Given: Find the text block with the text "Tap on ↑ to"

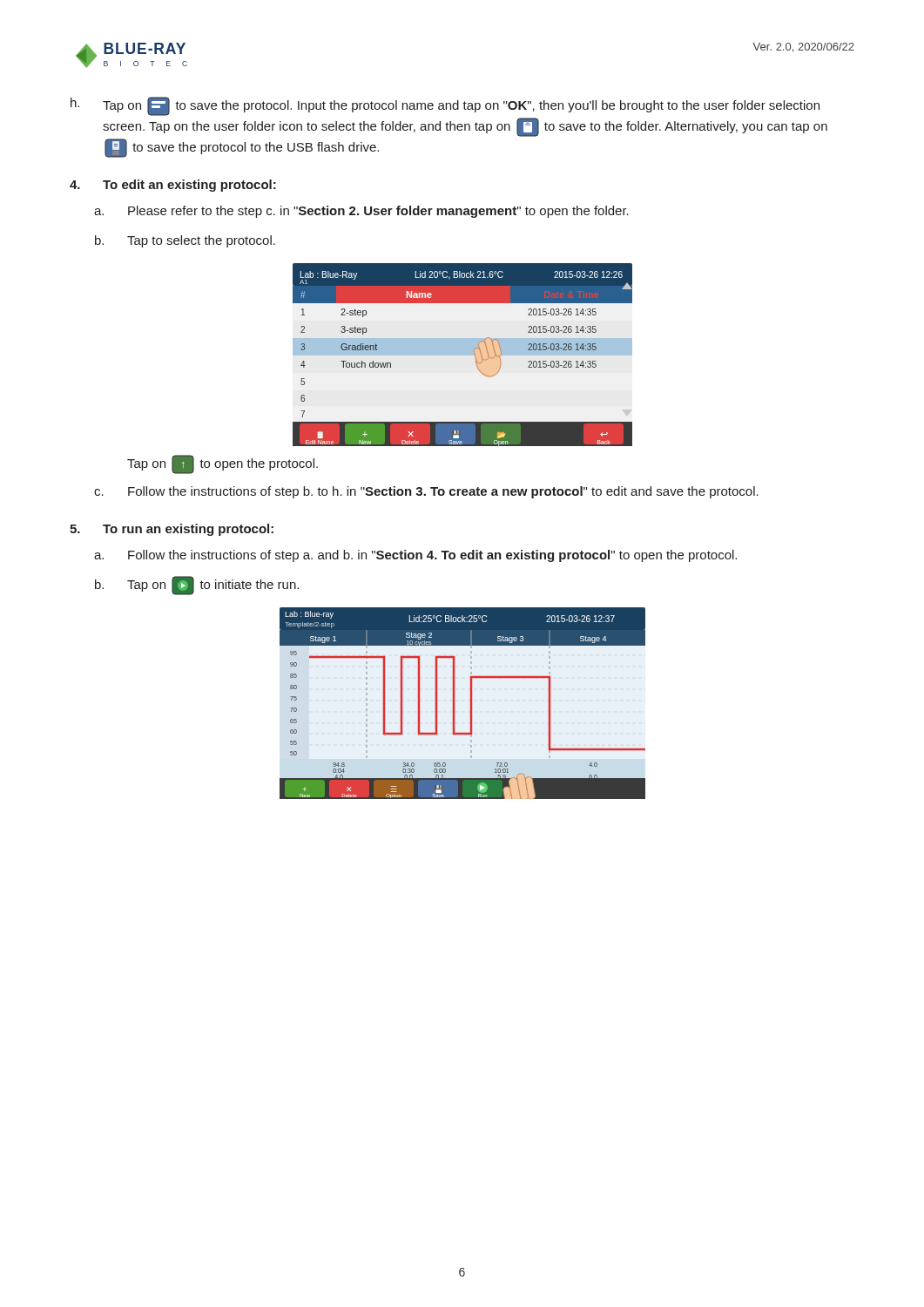Looking at the screenshot, I should (x=223, y=465).
